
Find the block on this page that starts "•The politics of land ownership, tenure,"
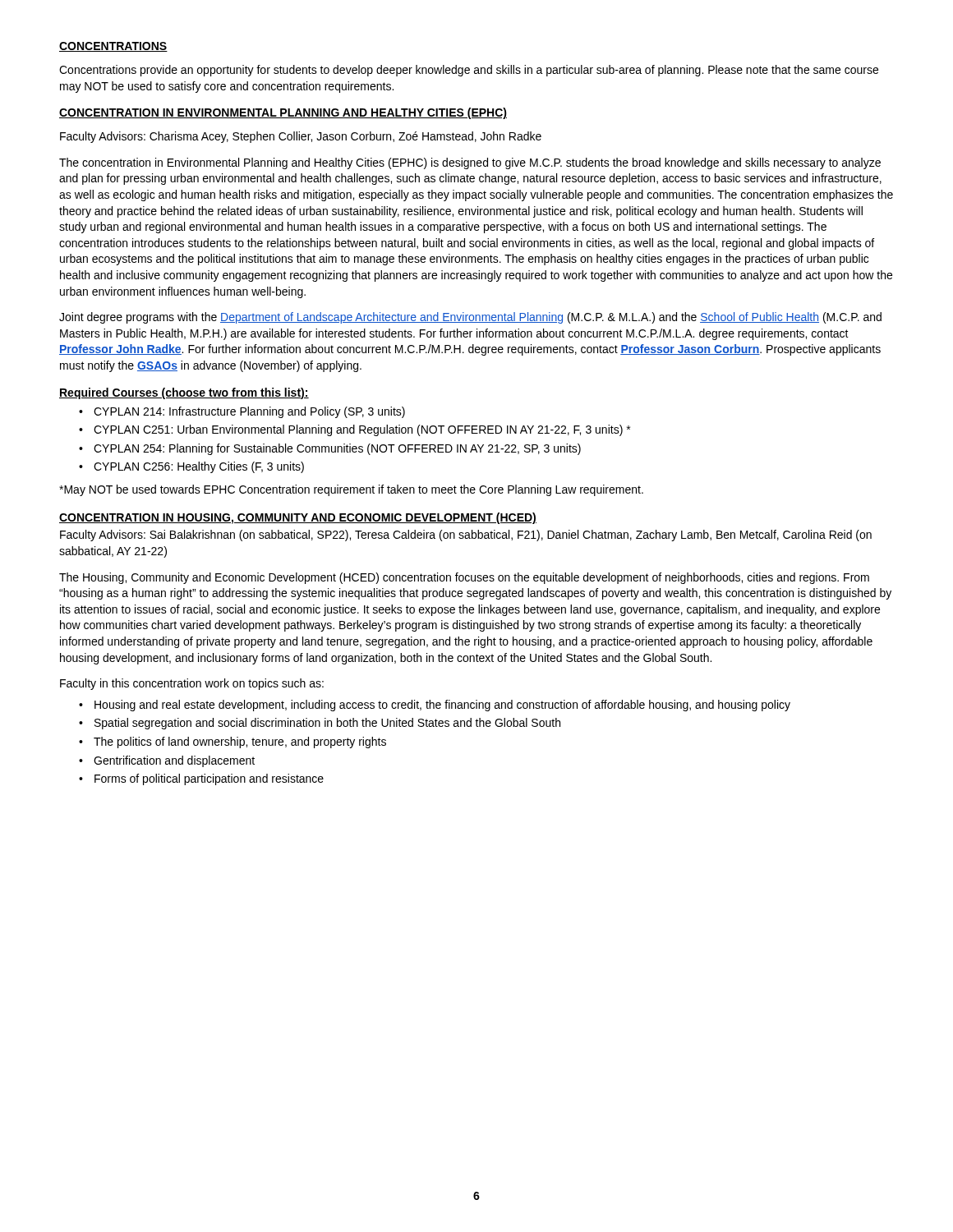pos(233,742)
